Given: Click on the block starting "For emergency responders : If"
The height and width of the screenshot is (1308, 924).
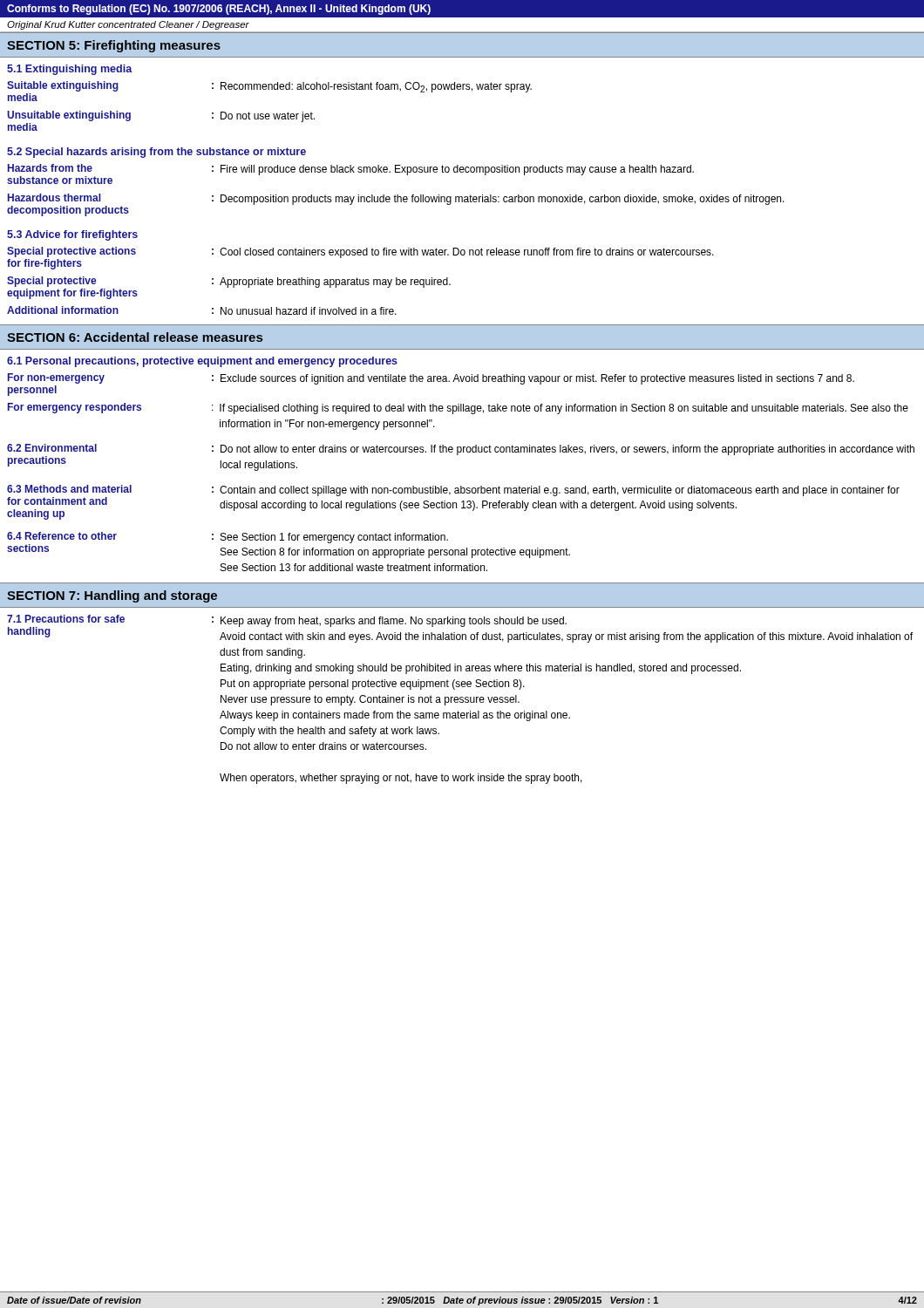Looking at the screenshot, I should click(462, 417).
